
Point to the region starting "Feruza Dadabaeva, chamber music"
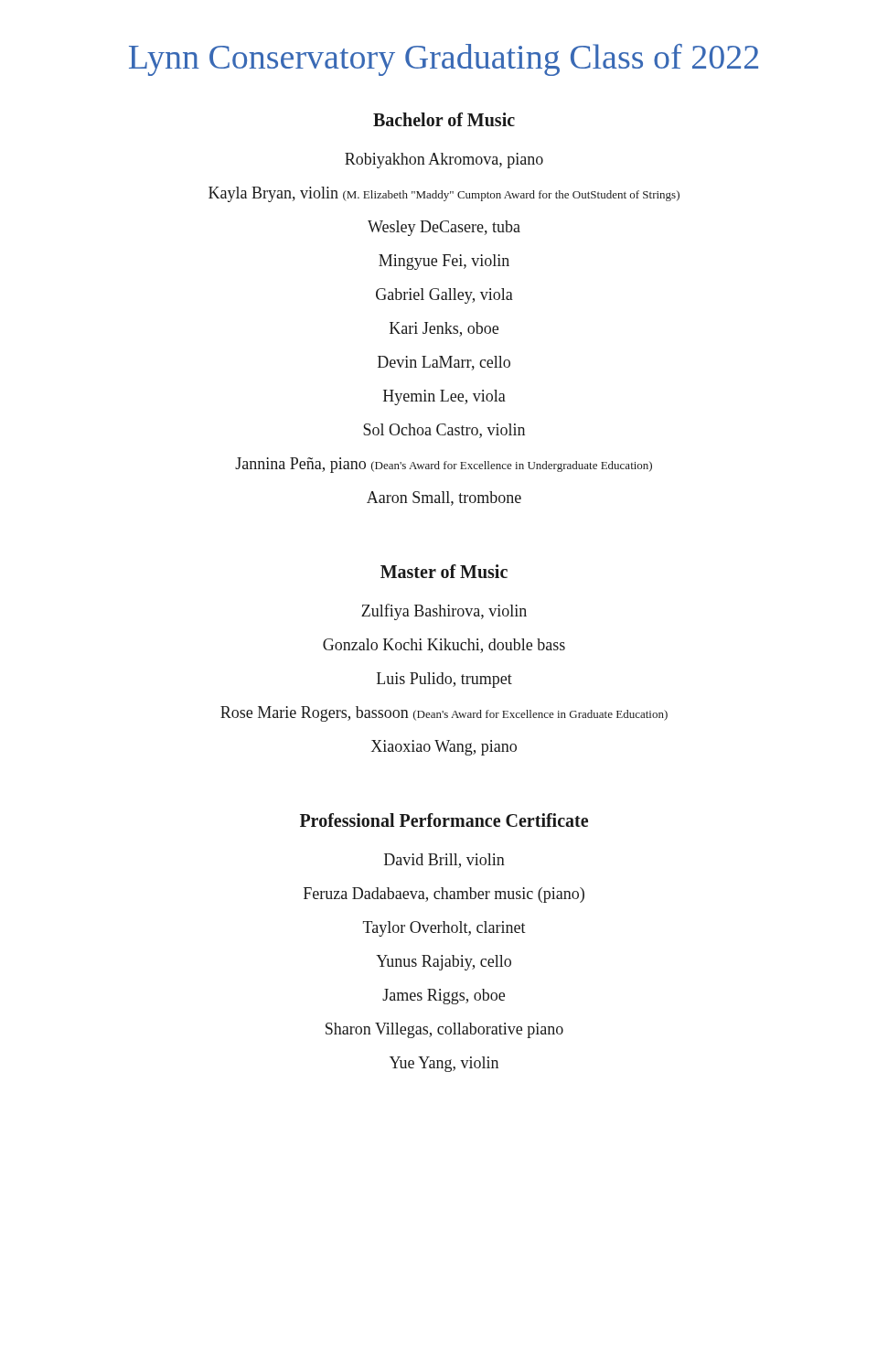click(444, 894)
